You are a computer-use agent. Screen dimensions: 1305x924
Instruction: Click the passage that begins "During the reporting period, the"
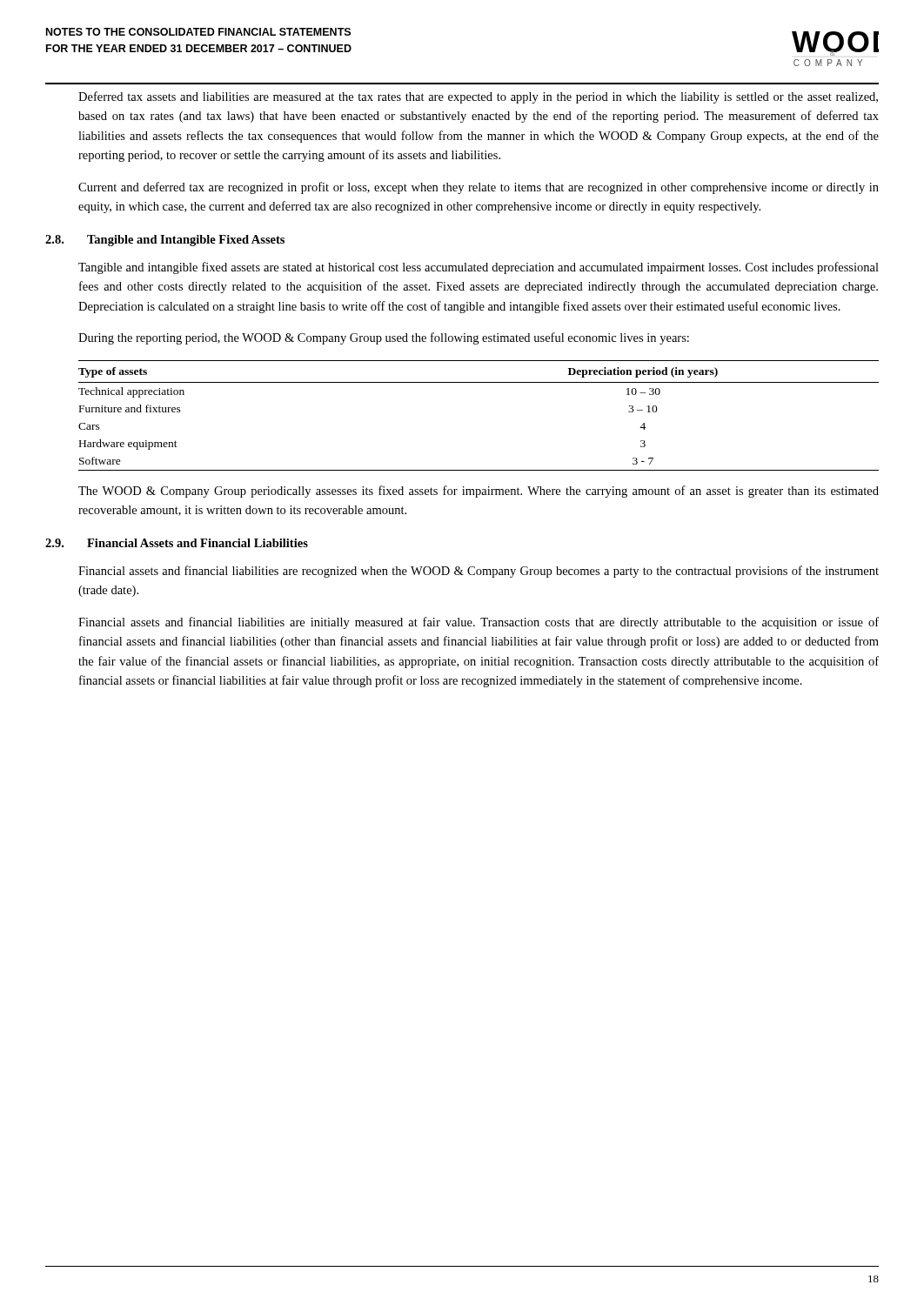point(384,338)
